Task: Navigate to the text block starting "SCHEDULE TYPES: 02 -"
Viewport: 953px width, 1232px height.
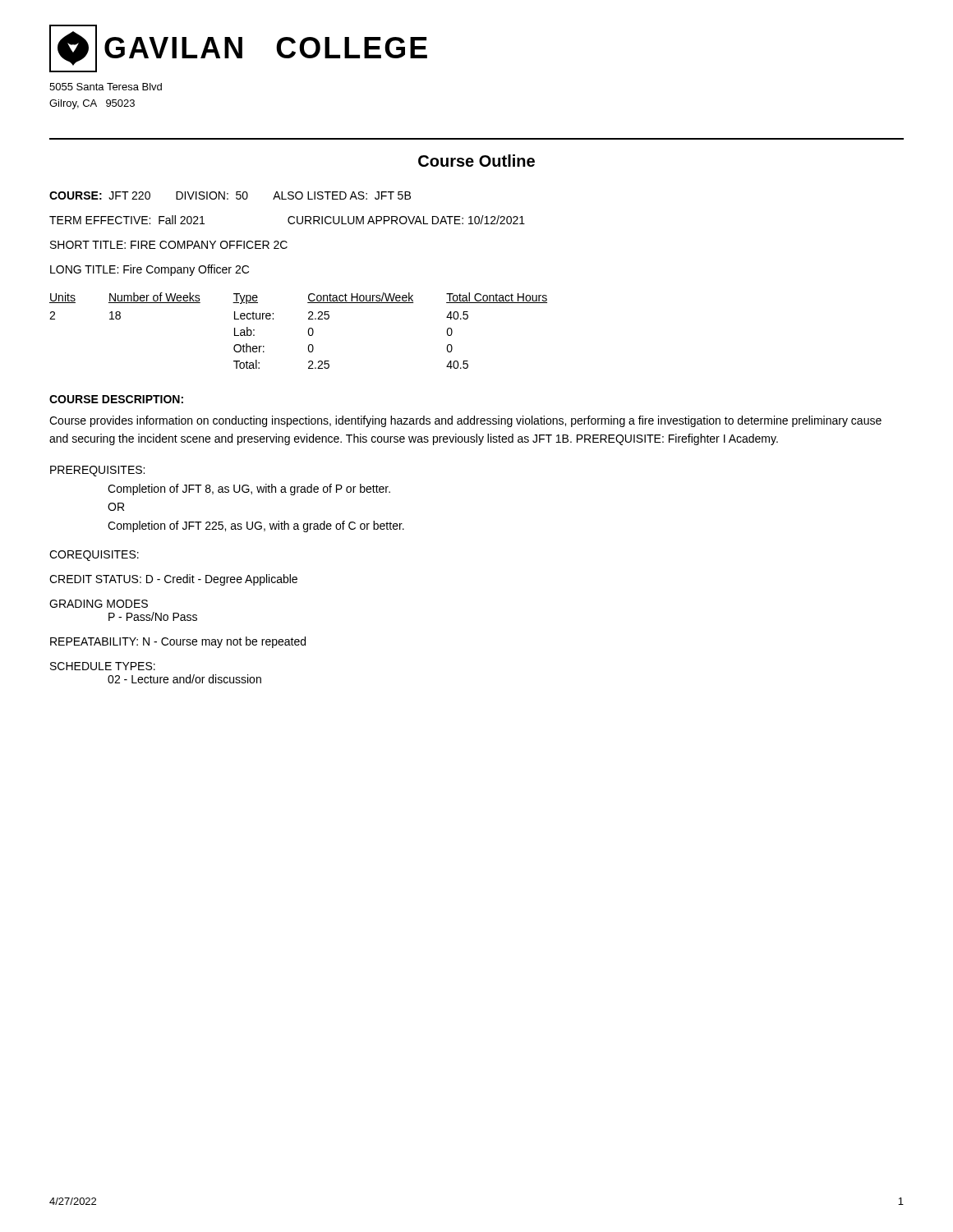Action: (156, 673)
